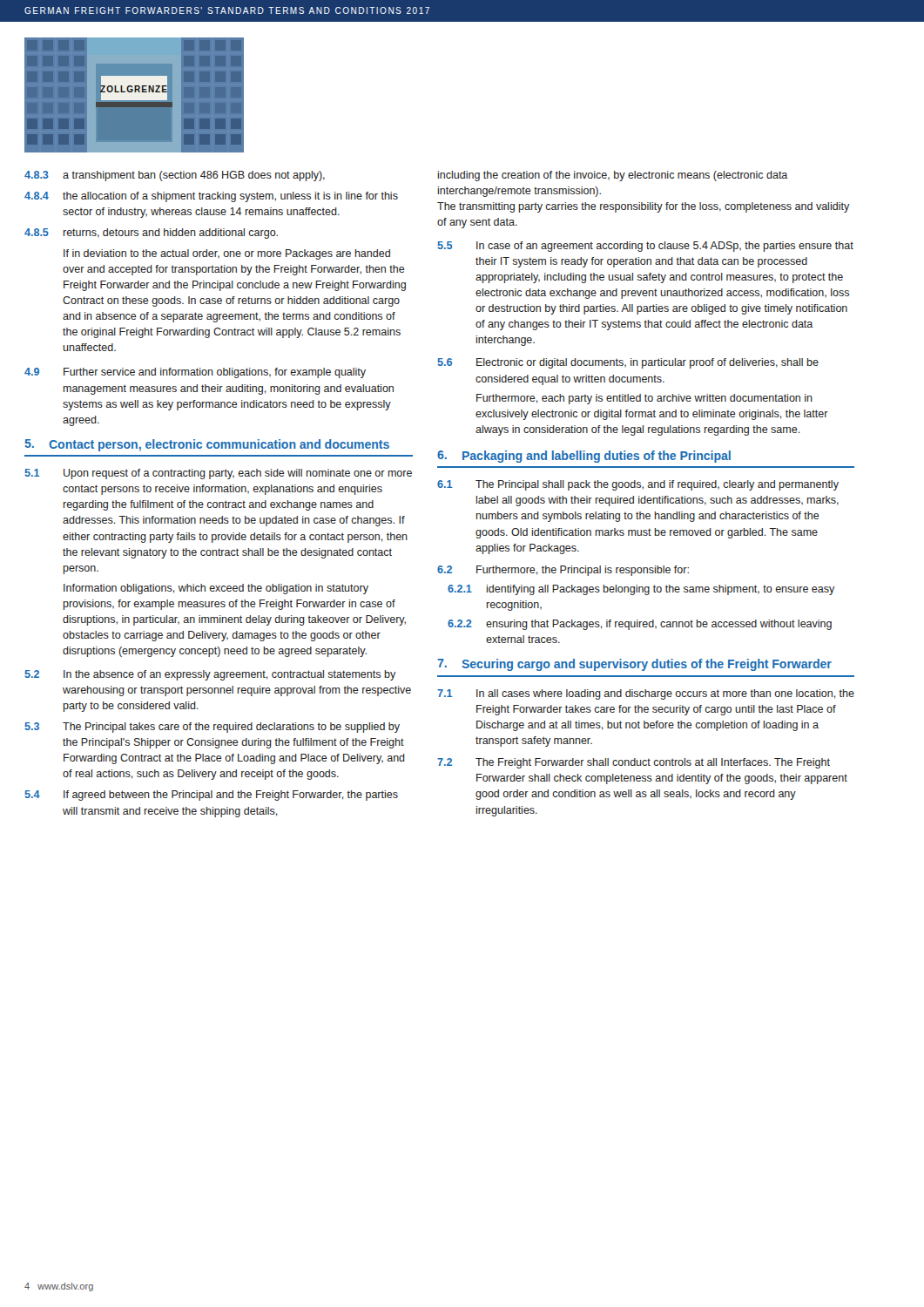Click on the text block starting "5.1 Upon request of a contracting party,"
The image size is (924, 1307).
coord(219,521)
